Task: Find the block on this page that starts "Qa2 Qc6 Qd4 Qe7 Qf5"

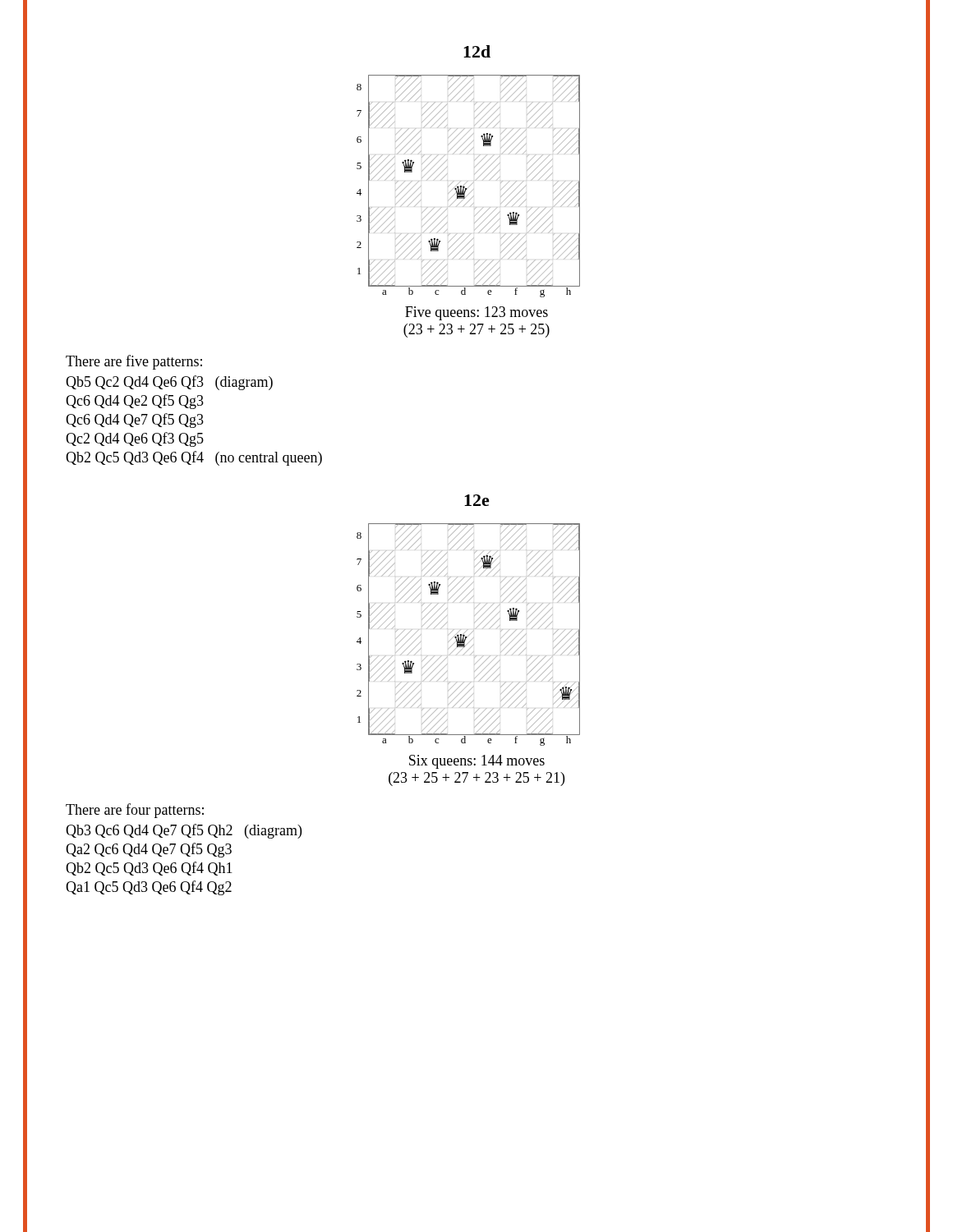Action: pyautogui.click(x=149, y=849)
